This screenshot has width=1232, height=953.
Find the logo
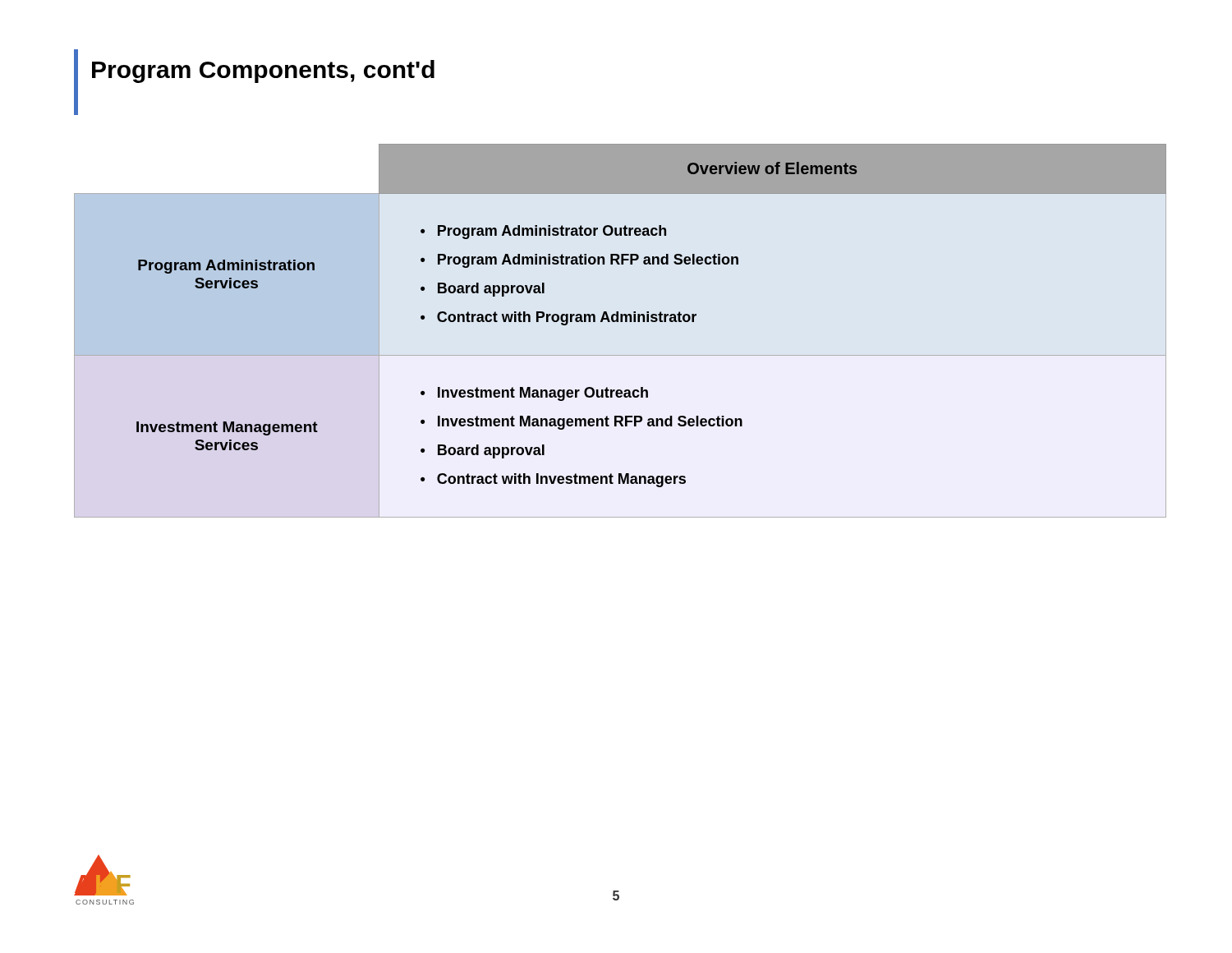point(123,879)
